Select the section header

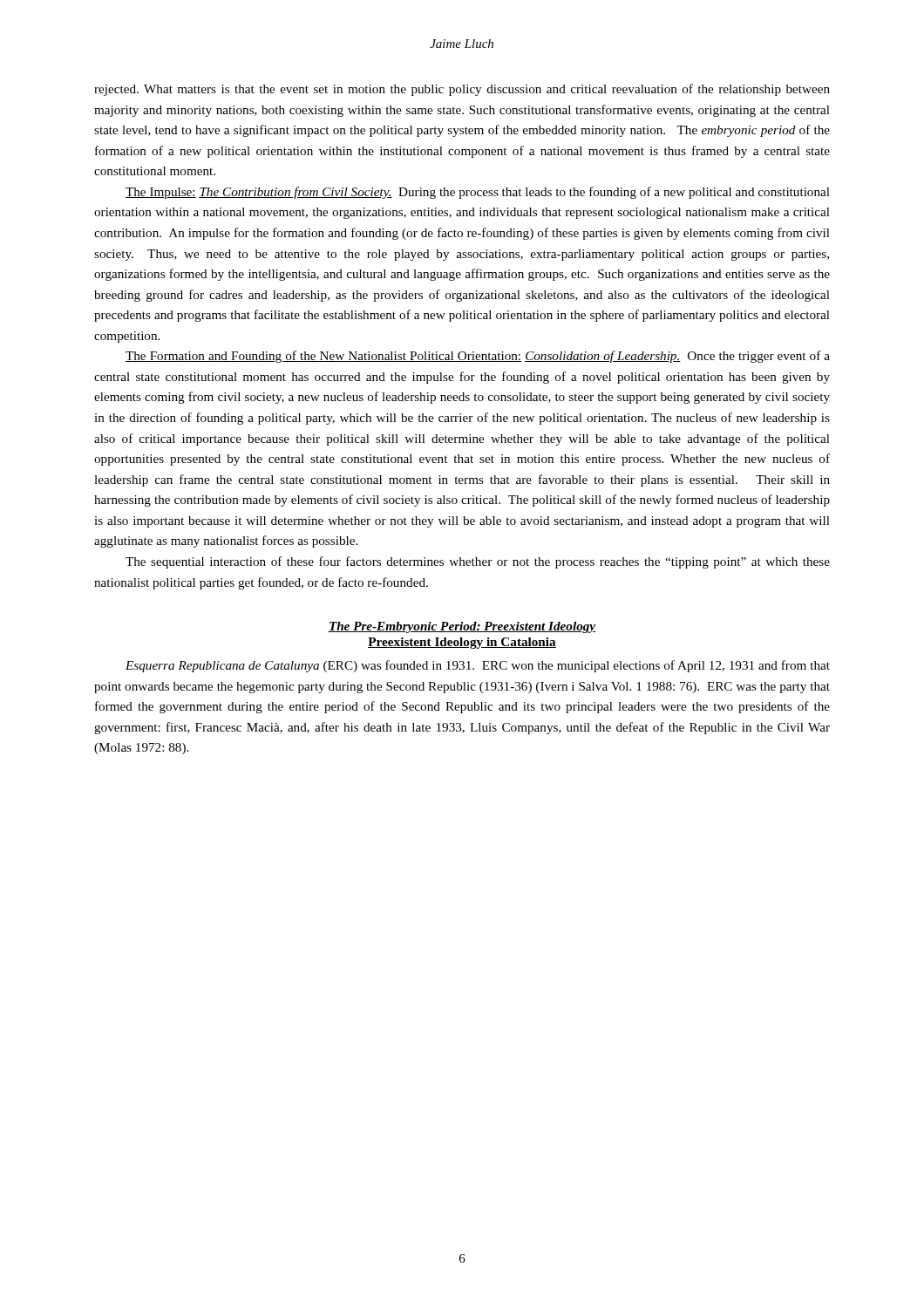[x=462, y=634]
